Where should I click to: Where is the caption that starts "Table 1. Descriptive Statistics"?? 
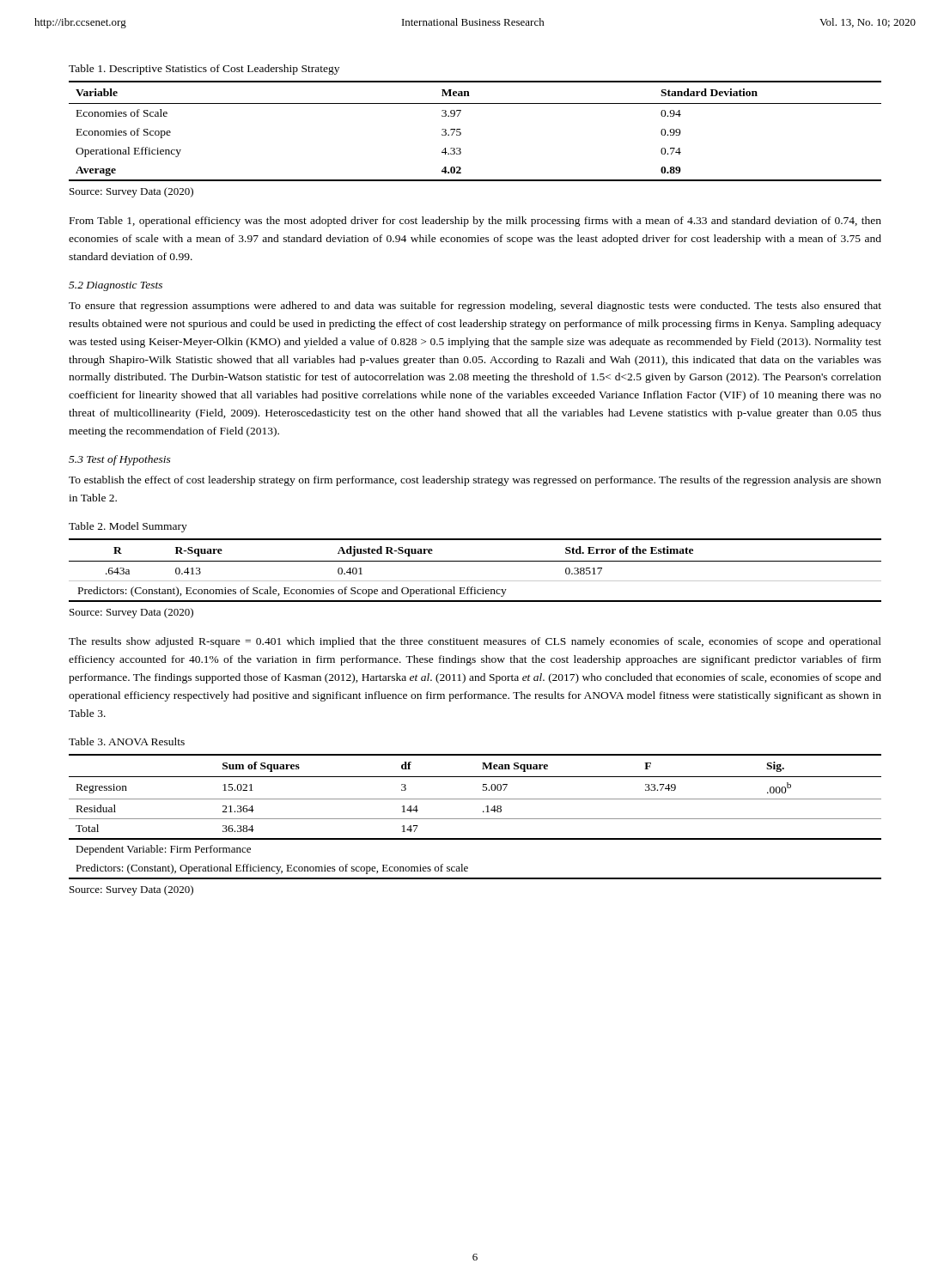point(204,68)
